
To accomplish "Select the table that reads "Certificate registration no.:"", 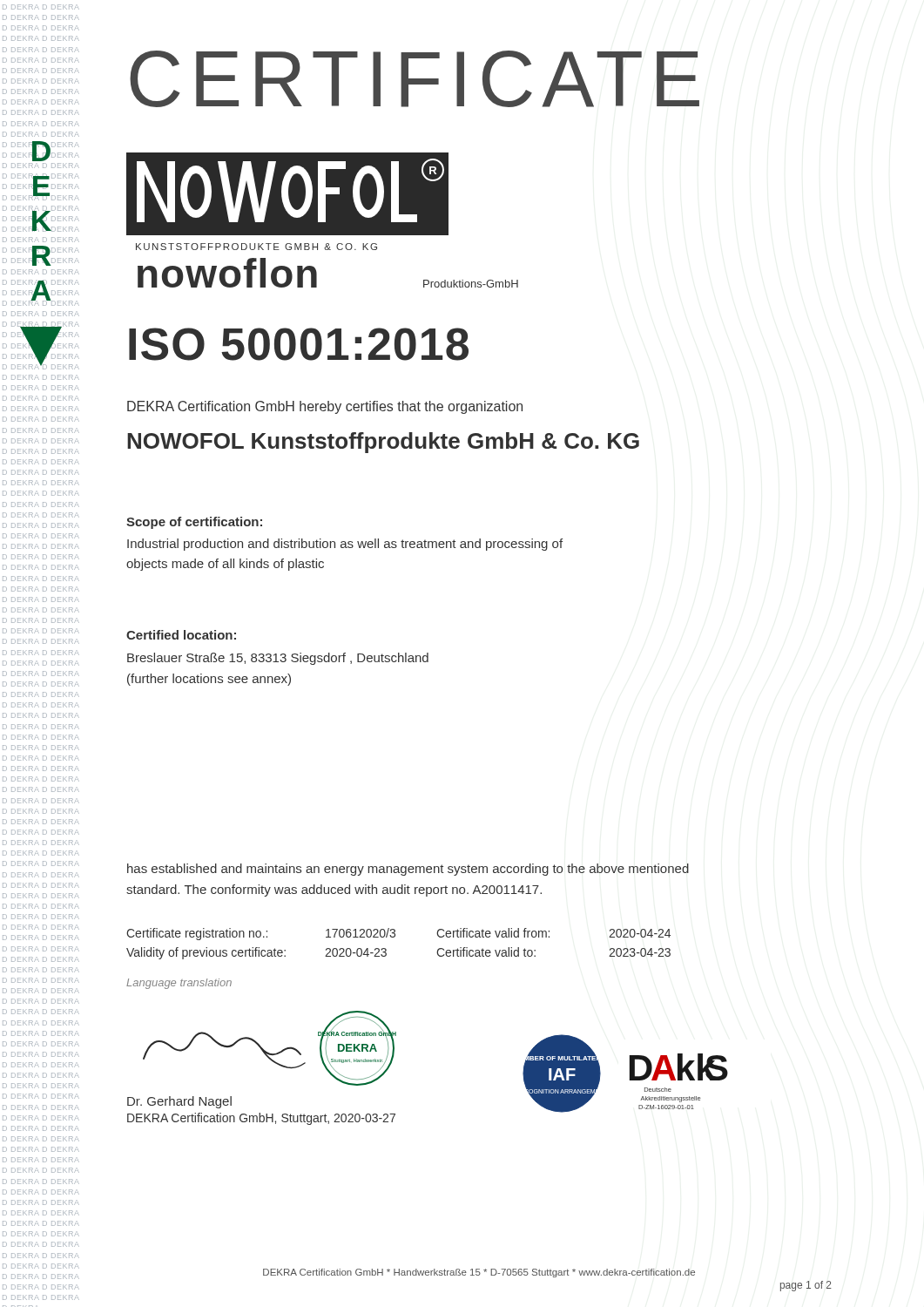I will [x=475, y=943].
